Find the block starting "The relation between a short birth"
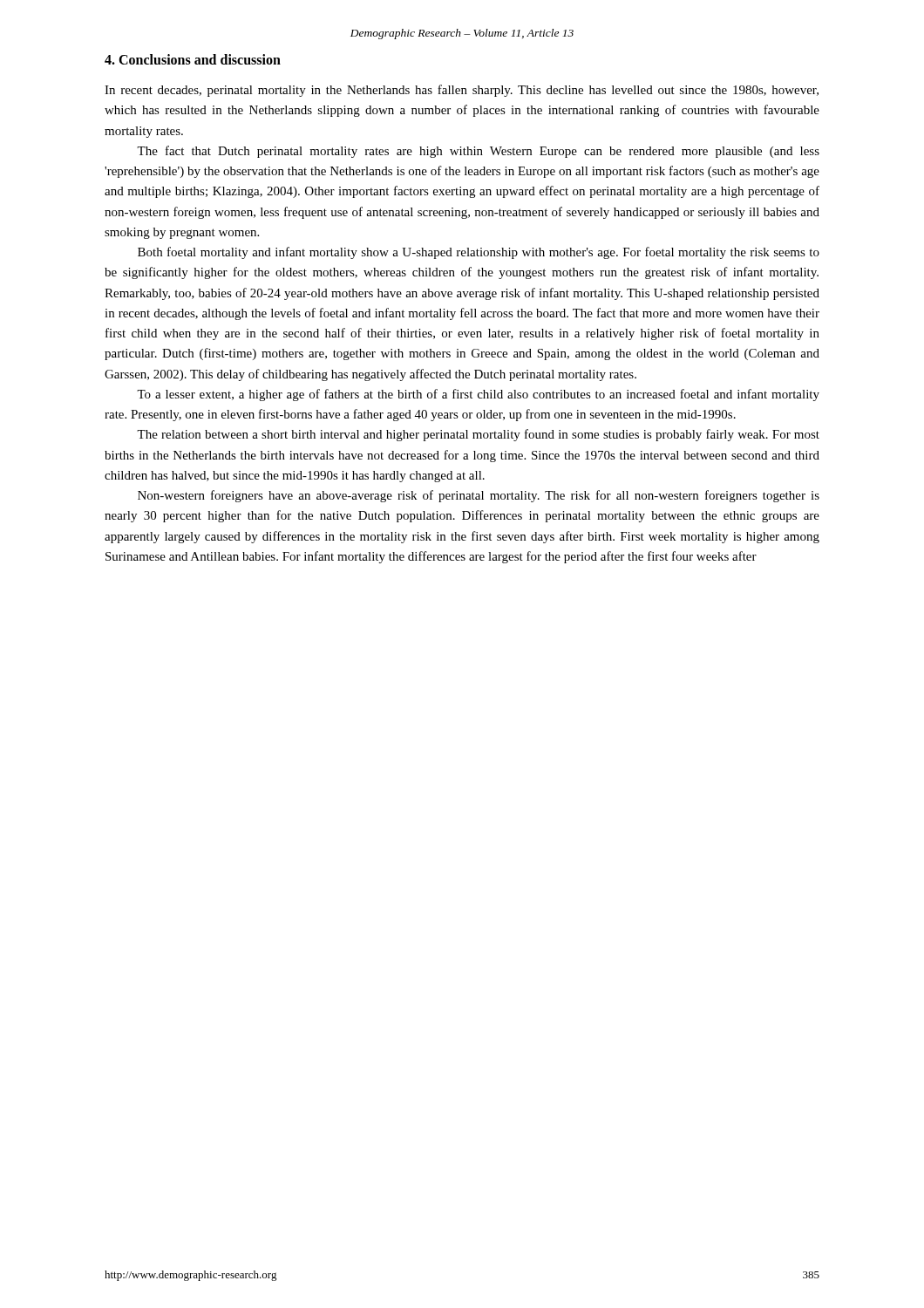This screenshot has height=1308, width=924. [462, 455]
